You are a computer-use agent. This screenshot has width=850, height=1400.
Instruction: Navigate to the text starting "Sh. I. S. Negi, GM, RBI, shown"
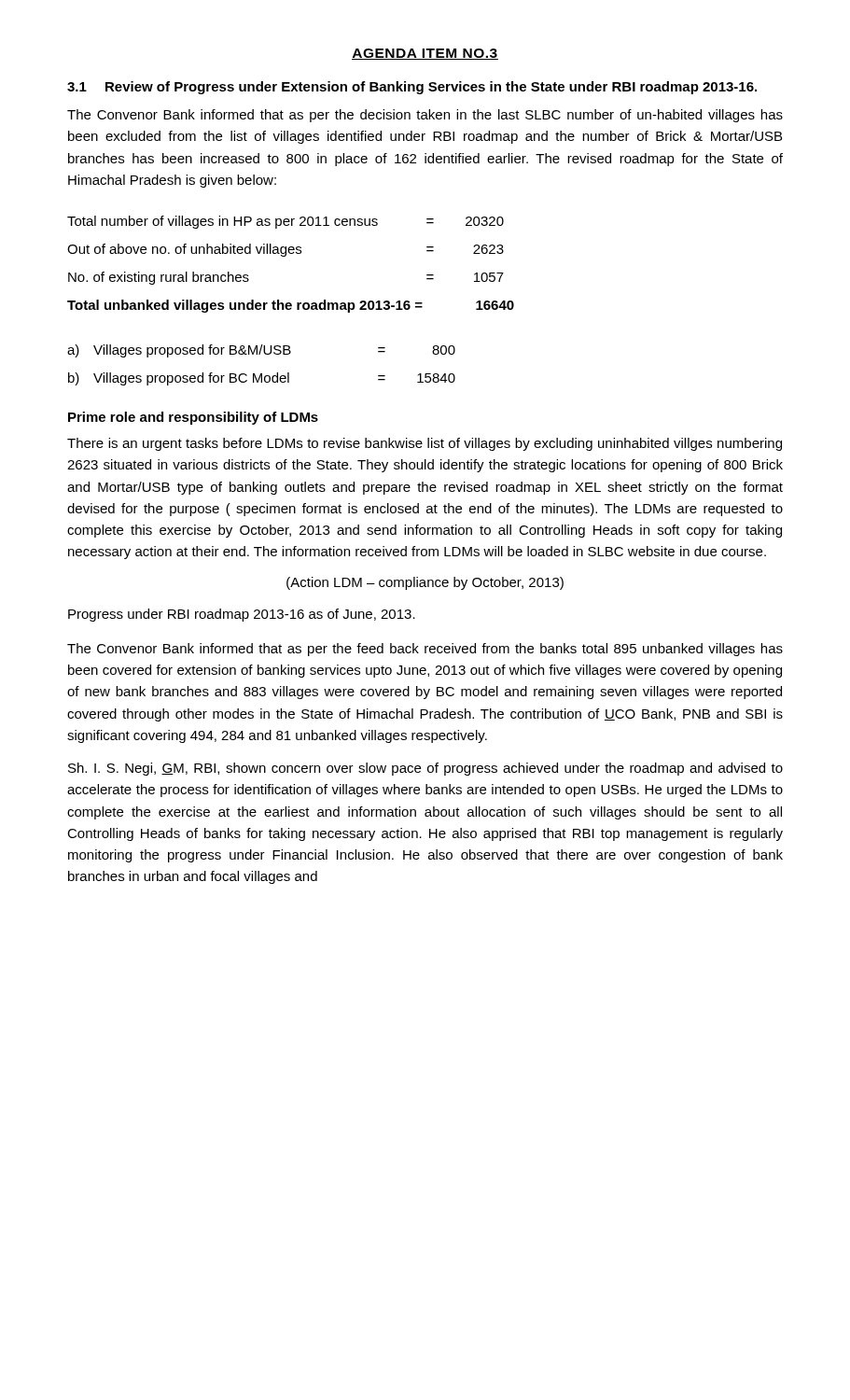425,822
